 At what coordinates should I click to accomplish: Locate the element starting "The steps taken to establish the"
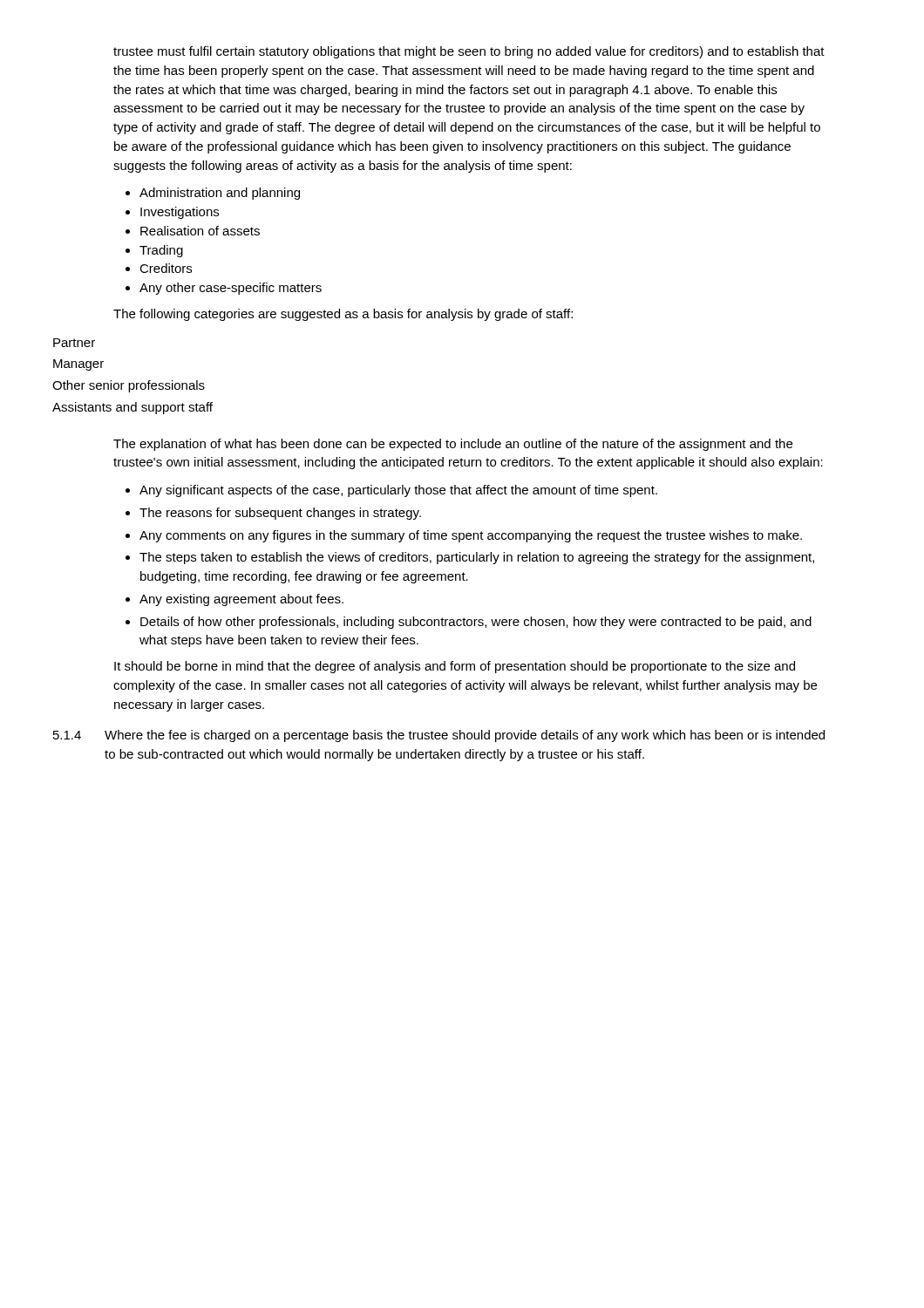click(x=471, y=567)
